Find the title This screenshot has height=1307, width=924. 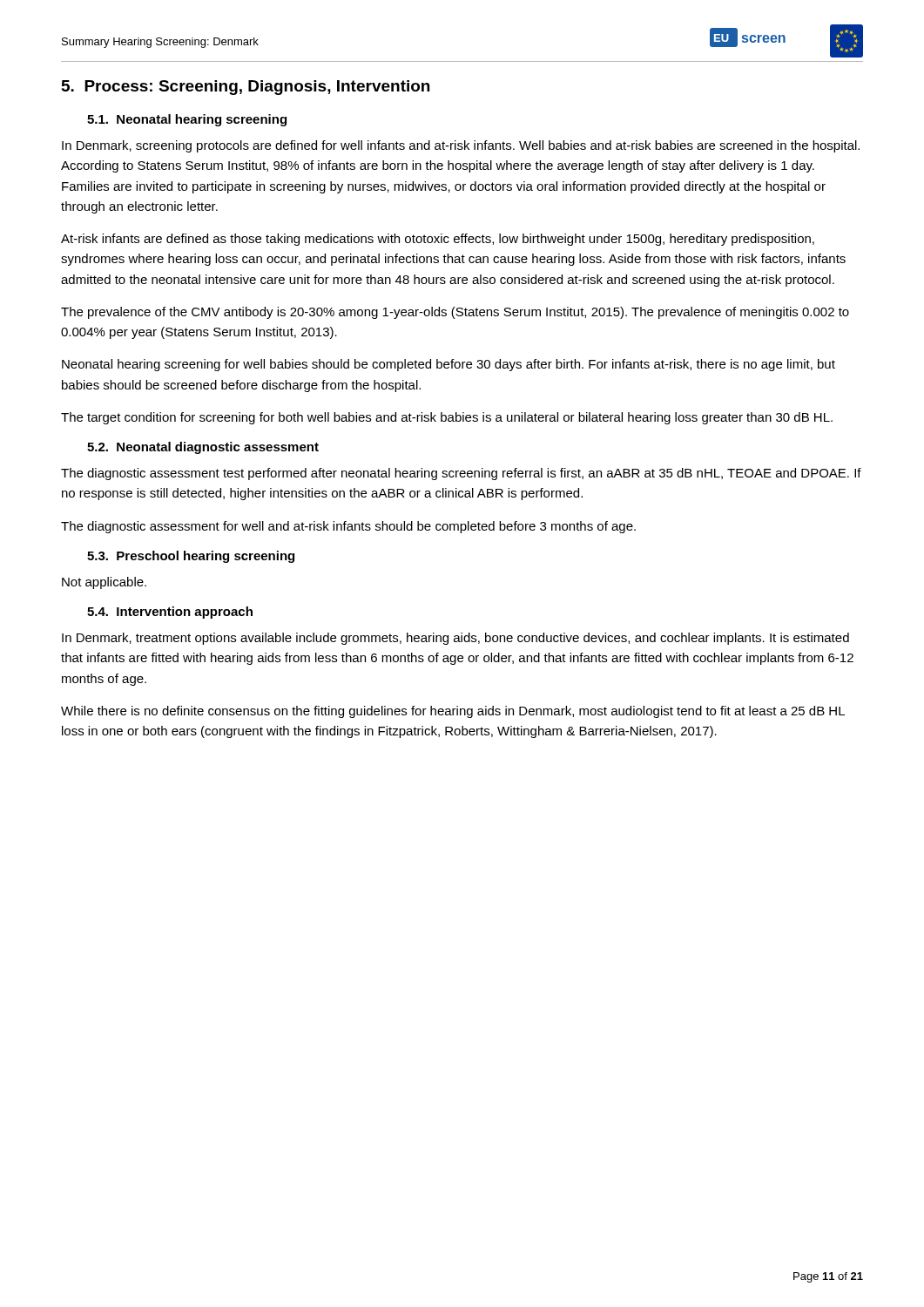click(x=462, y=86)
